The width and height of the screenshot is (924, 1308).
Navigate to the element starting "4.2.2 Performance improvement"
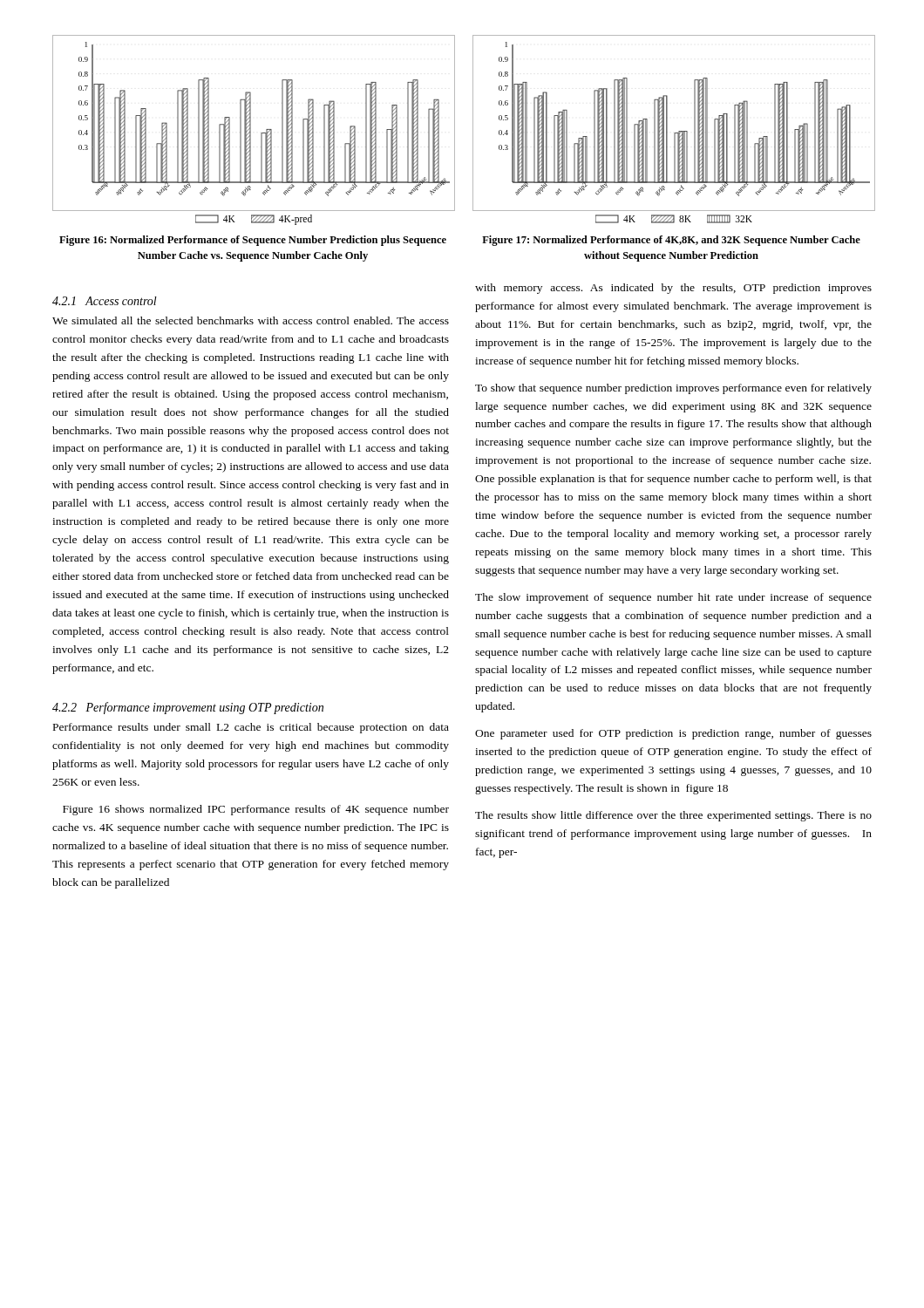(188, 708)
